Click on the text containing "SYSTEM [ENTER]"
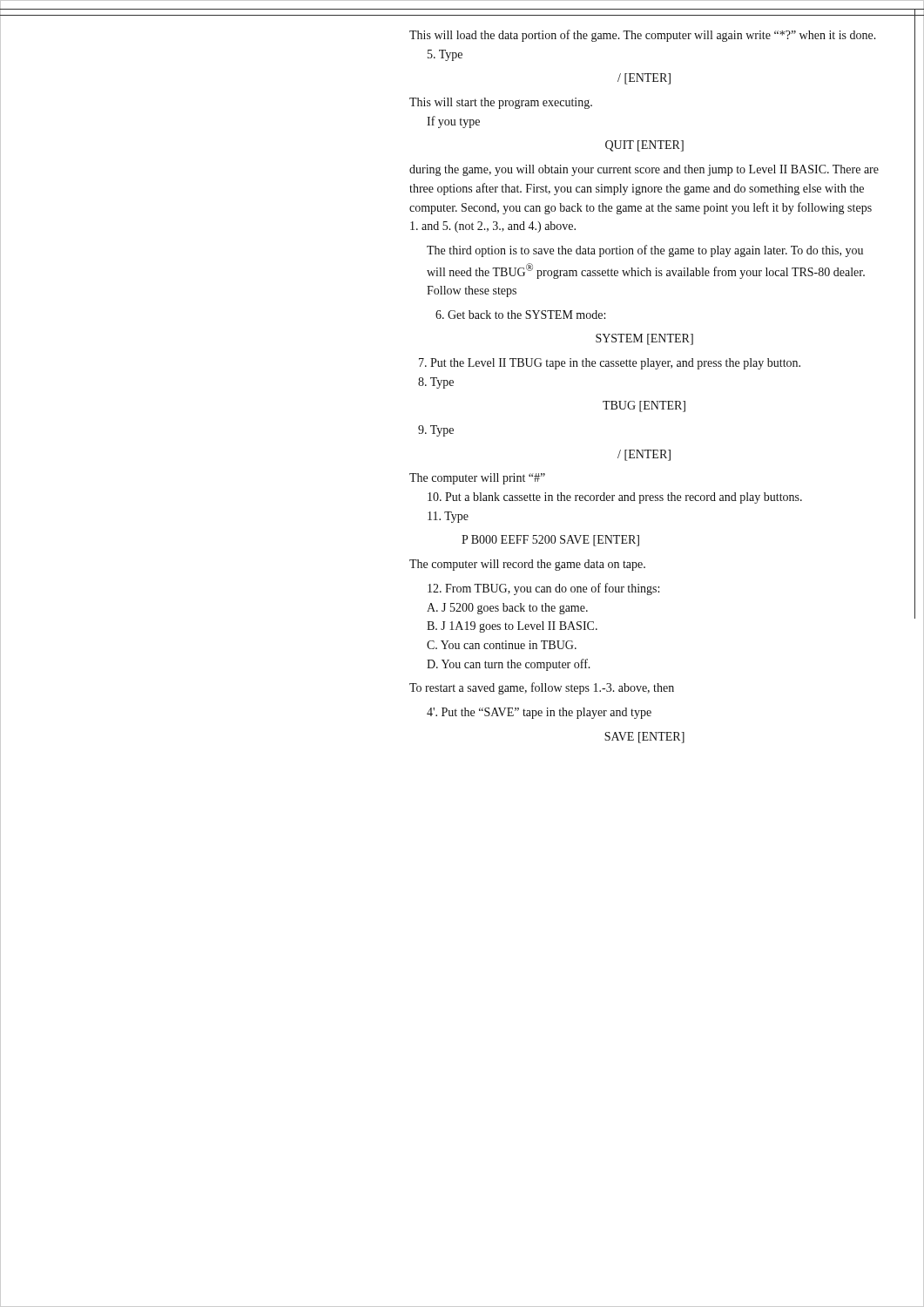The height and width of the screenshot is (1307, 924). tap(644, 339)
